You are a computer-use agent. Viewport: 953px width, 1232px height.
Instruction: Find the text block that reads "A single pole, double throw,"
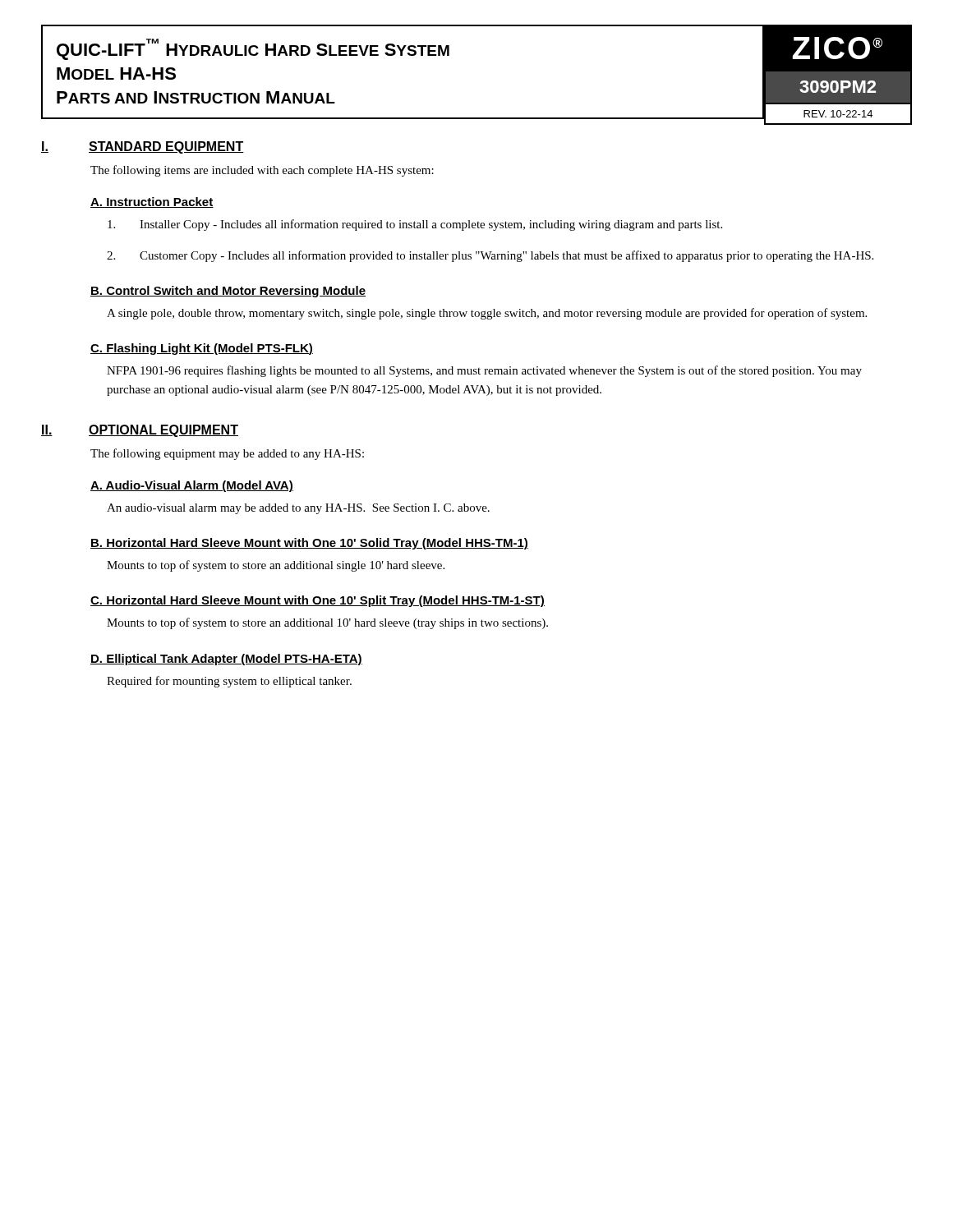(487, 313)
